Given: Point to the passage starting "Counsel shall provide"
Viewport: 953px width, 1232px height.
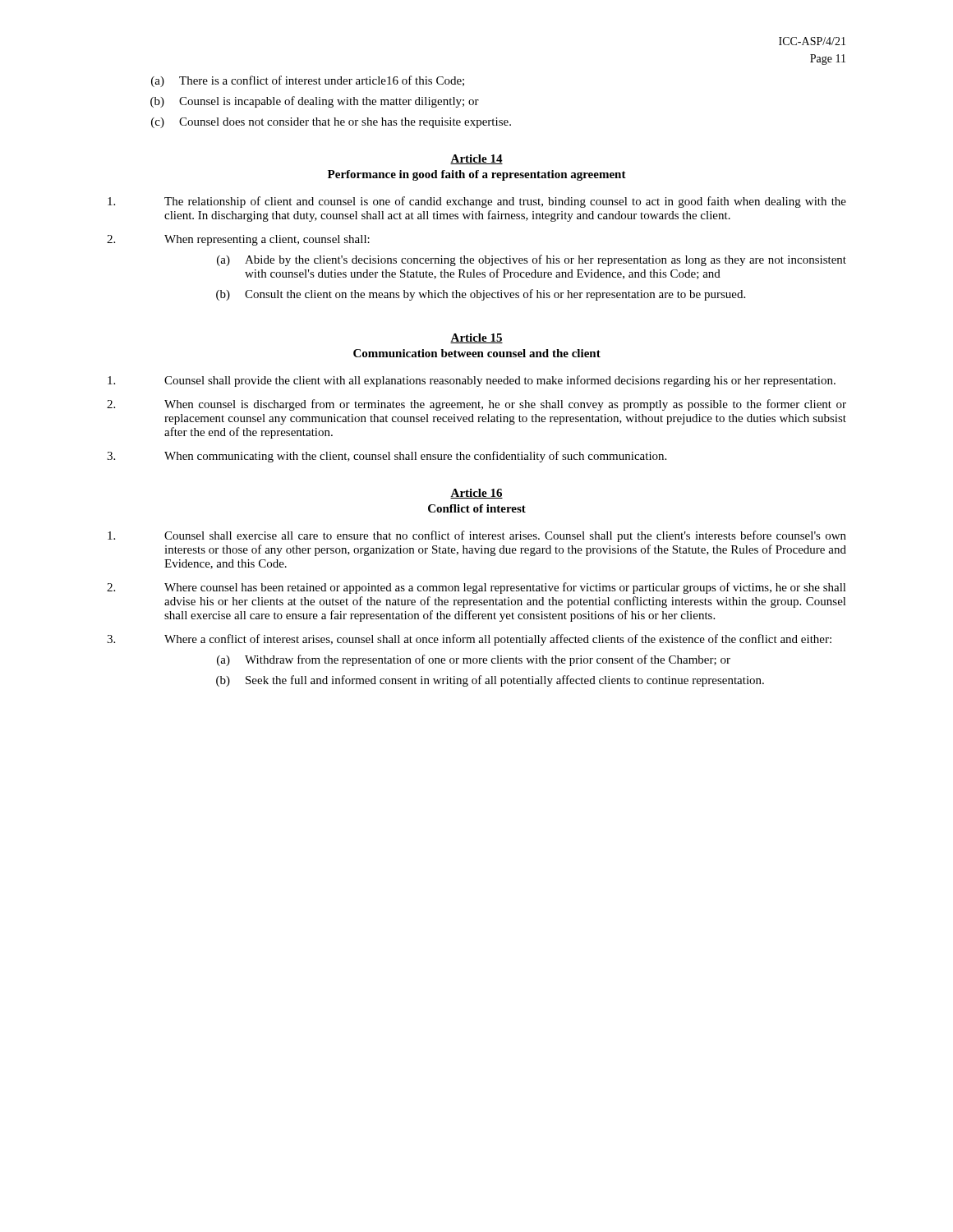Looking at the screenshot, I should pyautogui.click(x=476, y=381).
